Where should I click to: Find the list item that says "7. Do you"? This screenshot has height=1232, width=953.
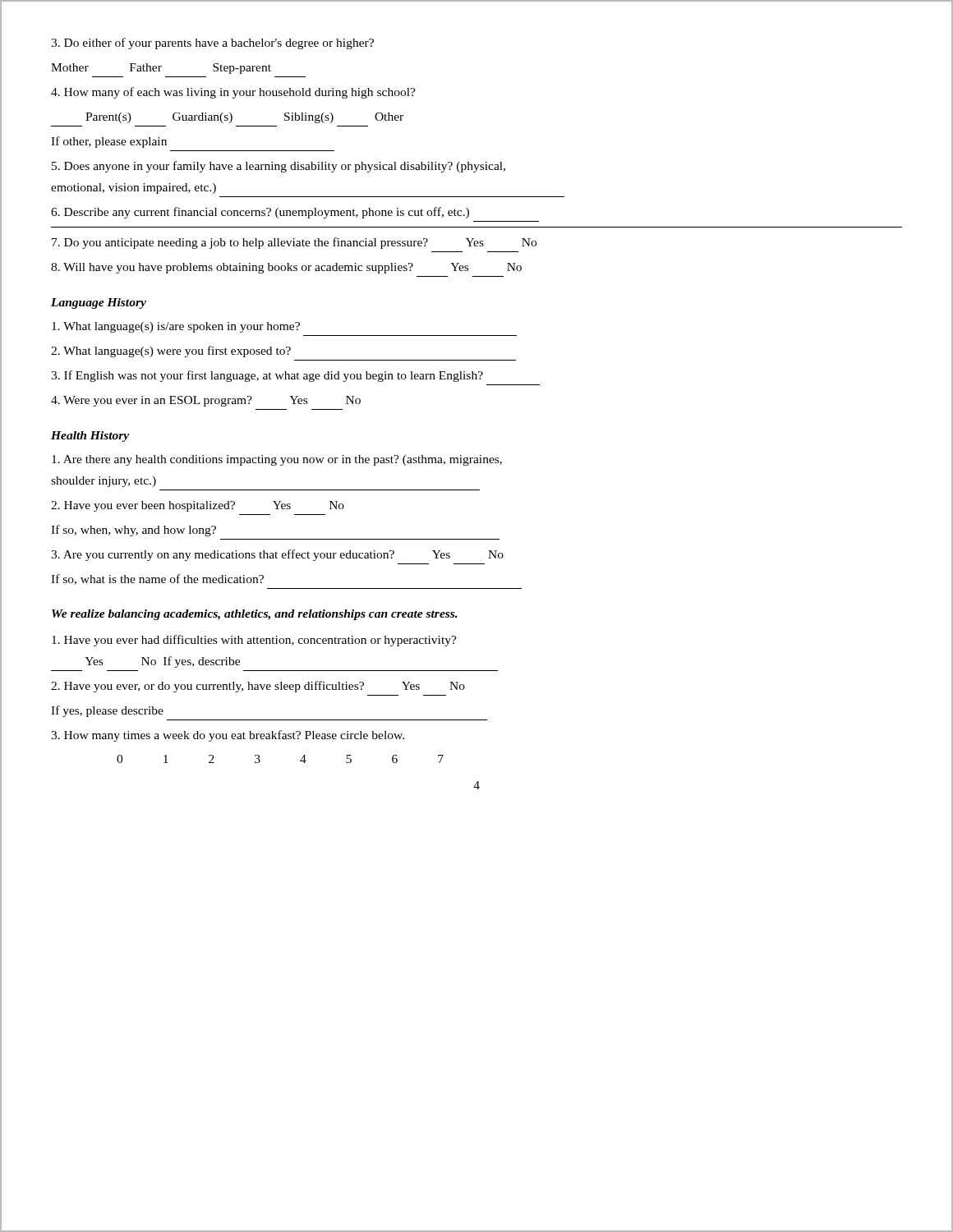click(294, 244)
